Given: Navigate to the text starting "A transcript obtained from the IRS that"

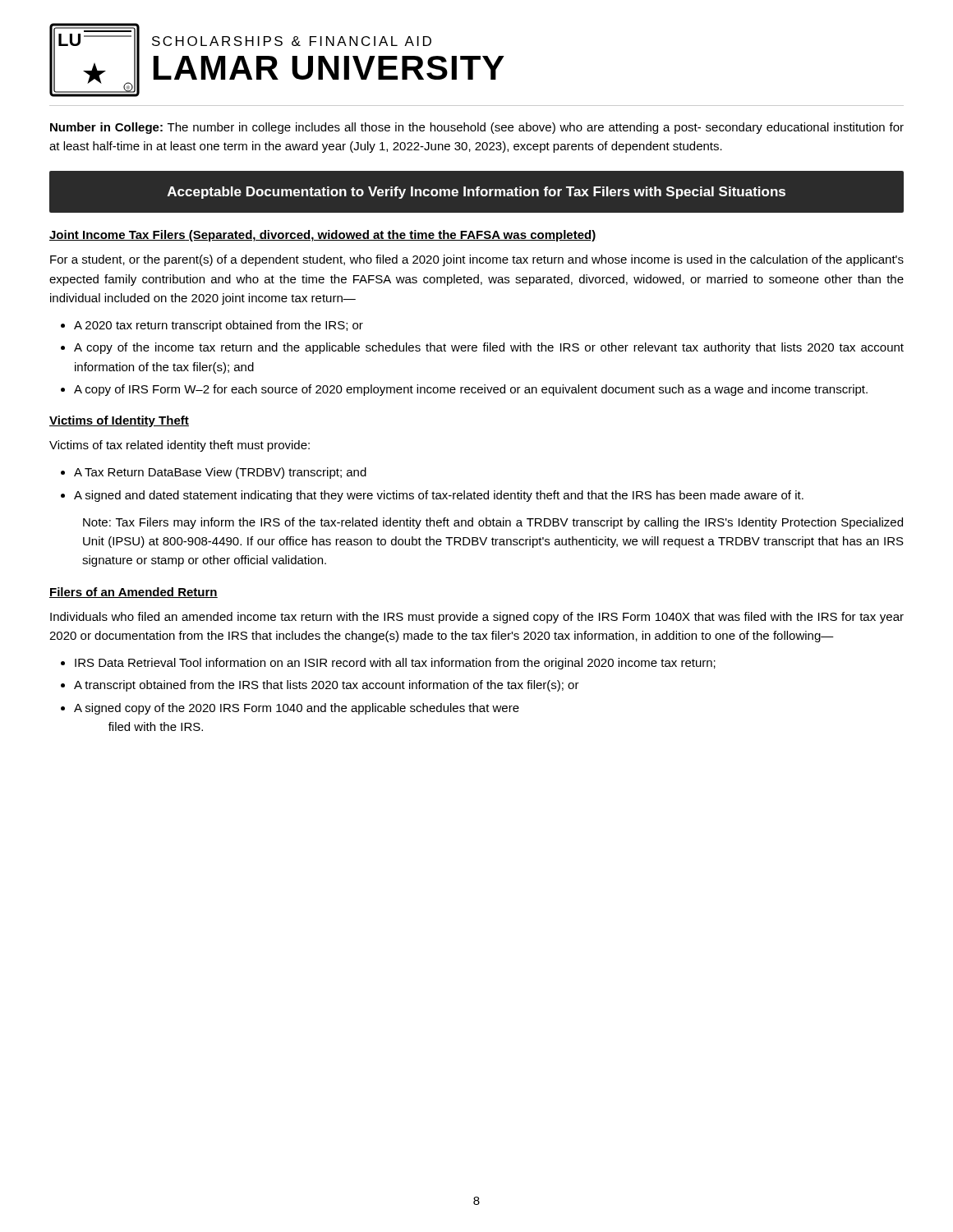Looking at the screenshot, I should pyautogui.click(x=326, y=685).
